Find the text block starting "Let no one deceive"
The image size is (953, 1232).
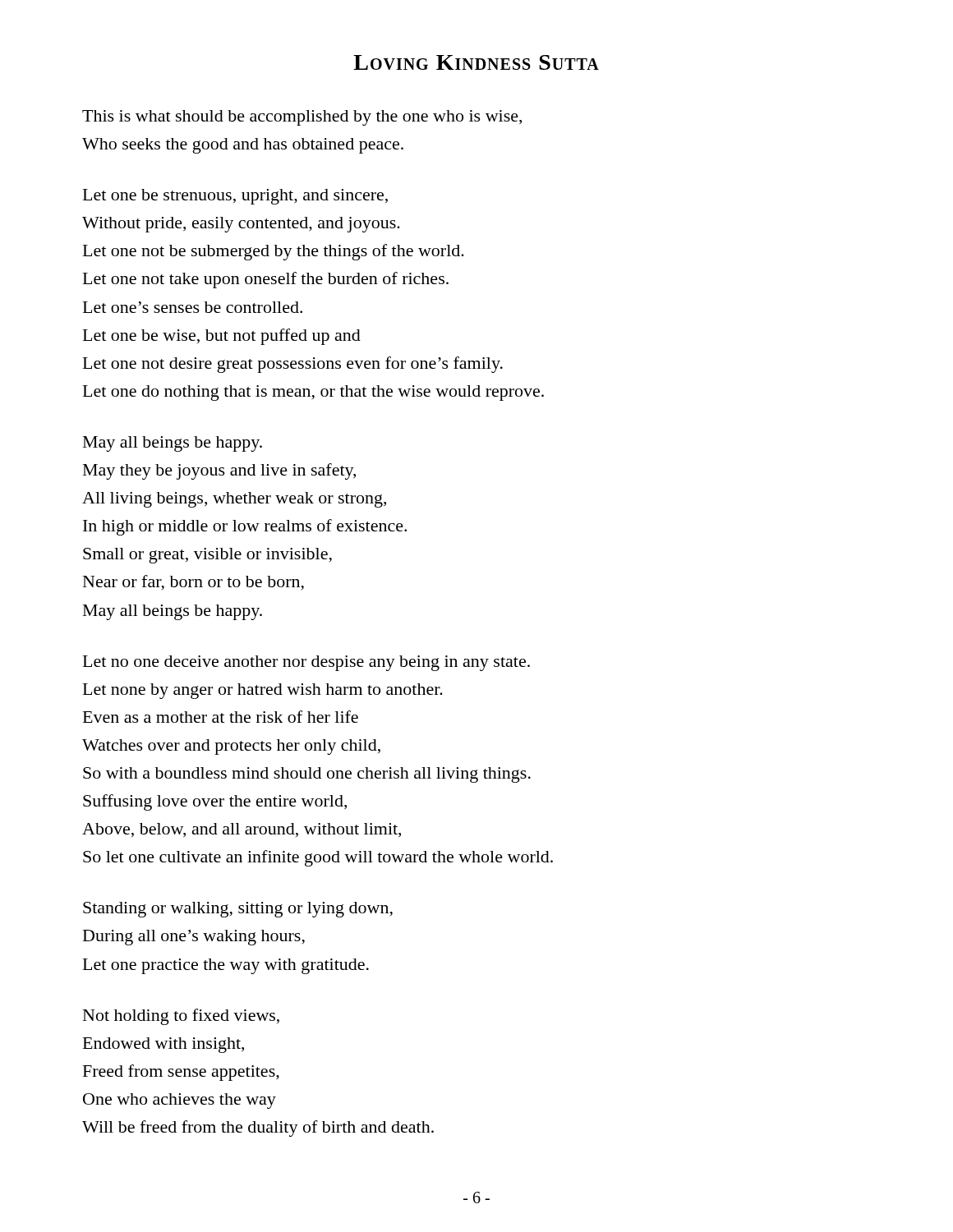click(x=476, y=759)
